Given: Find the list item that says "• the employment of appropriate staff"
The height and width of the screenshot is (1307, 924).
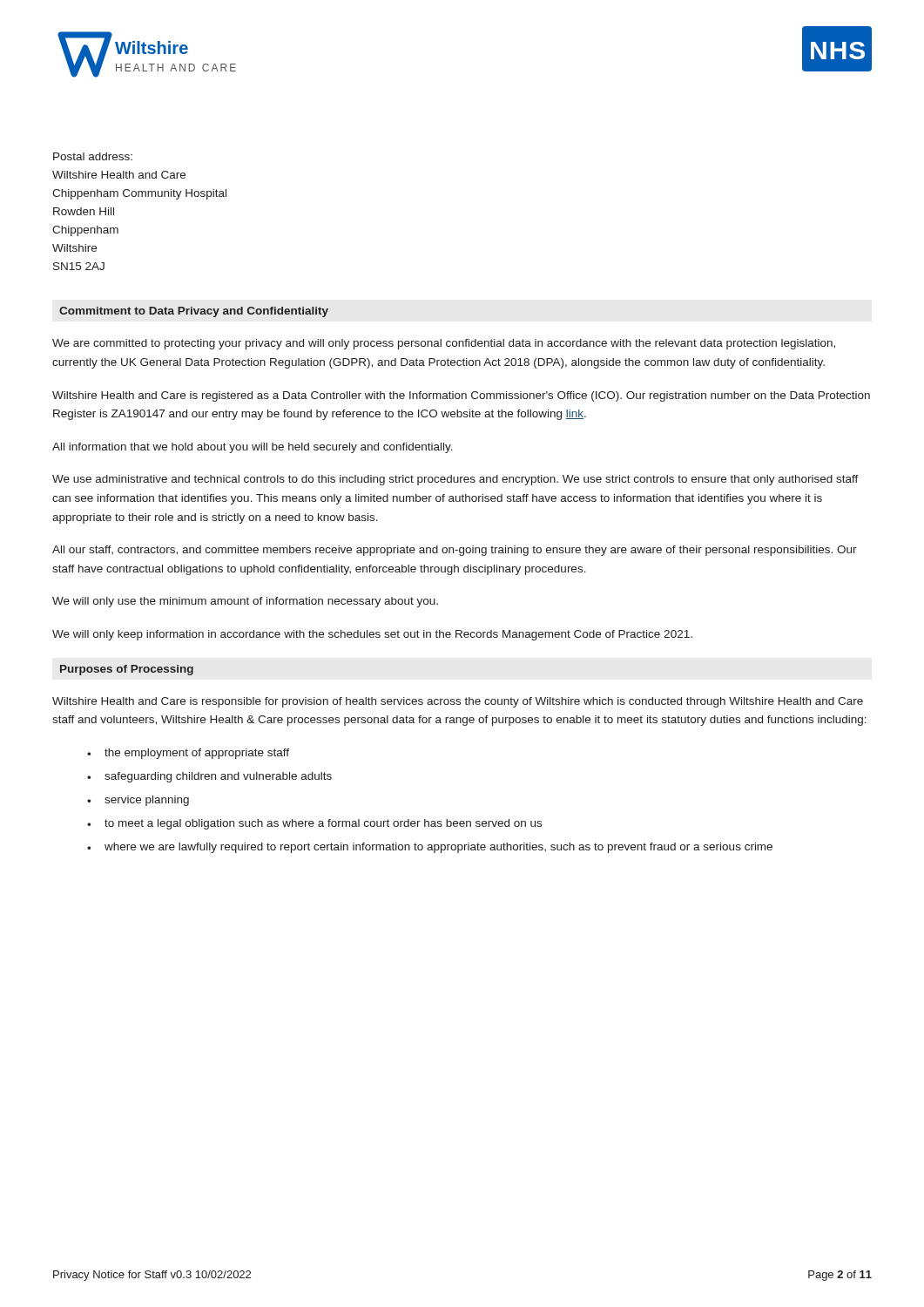Looking at the screenshot, I should pyautogui.click(x=188, y=754).
